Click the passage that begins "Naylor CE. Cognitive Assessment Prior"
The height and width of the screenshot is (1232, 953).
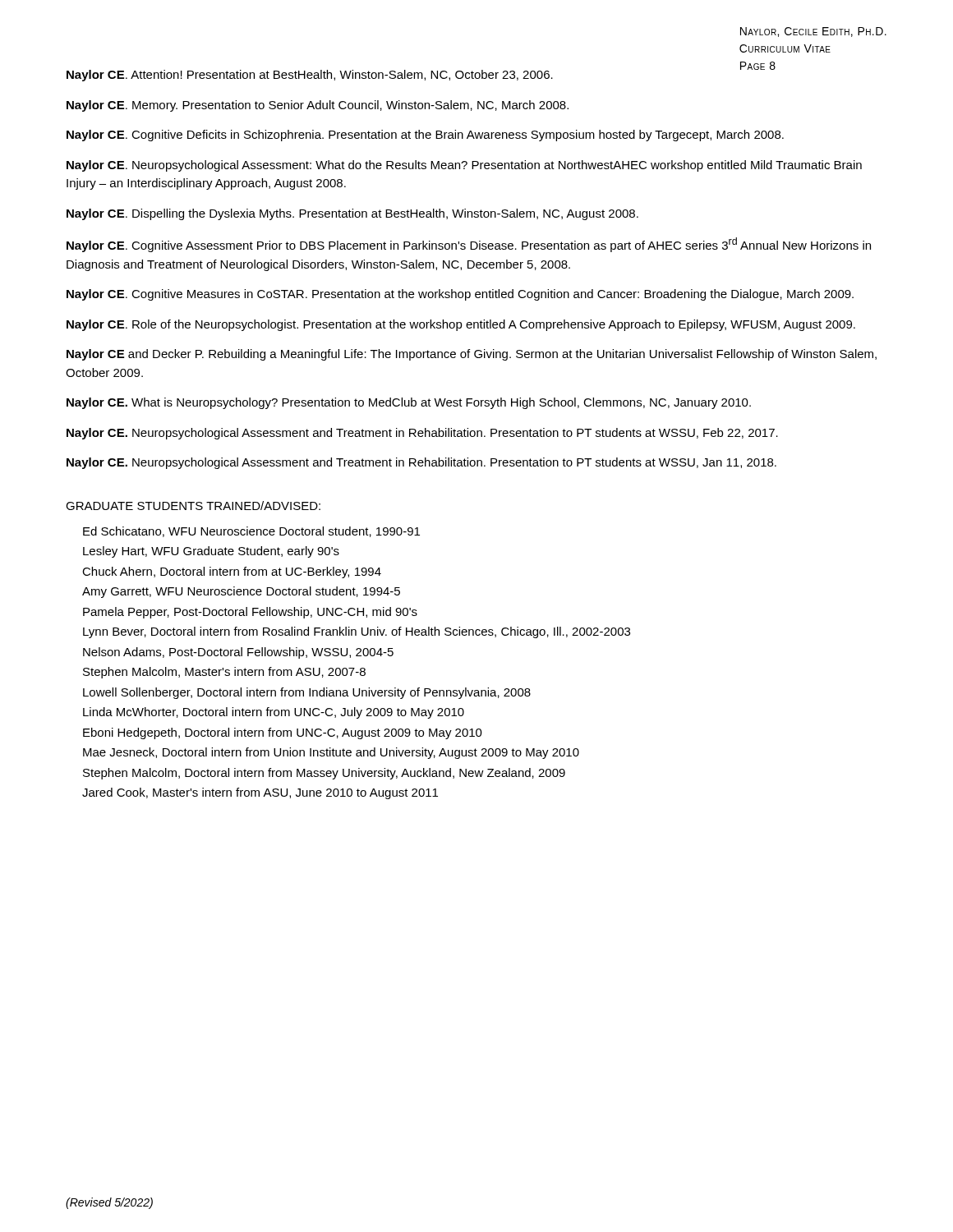(x=476, y=254)
